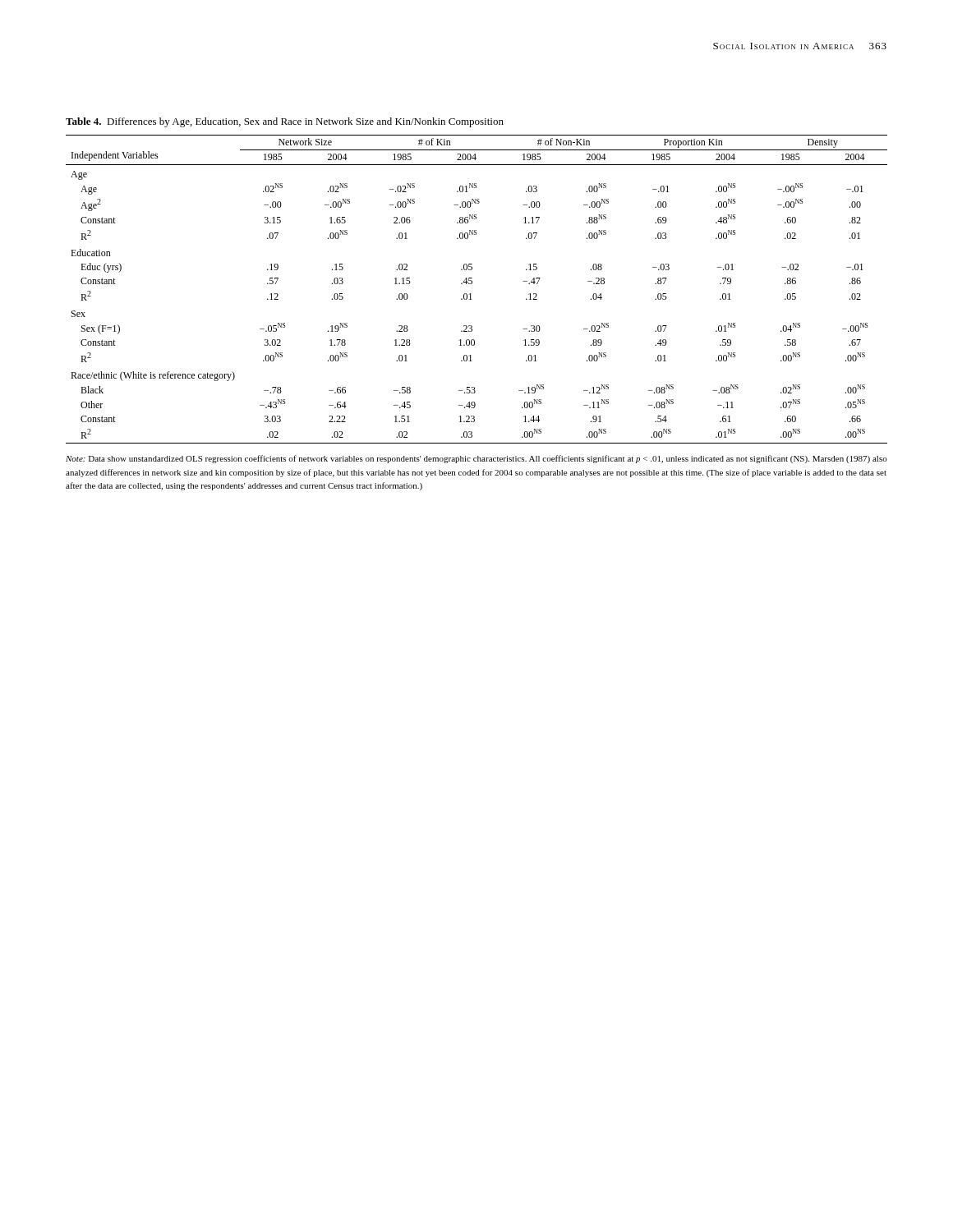Navigate to the text starting "Table 4. Differences"
This screenshot has width=953, height=1232.
tap(285, 121)
